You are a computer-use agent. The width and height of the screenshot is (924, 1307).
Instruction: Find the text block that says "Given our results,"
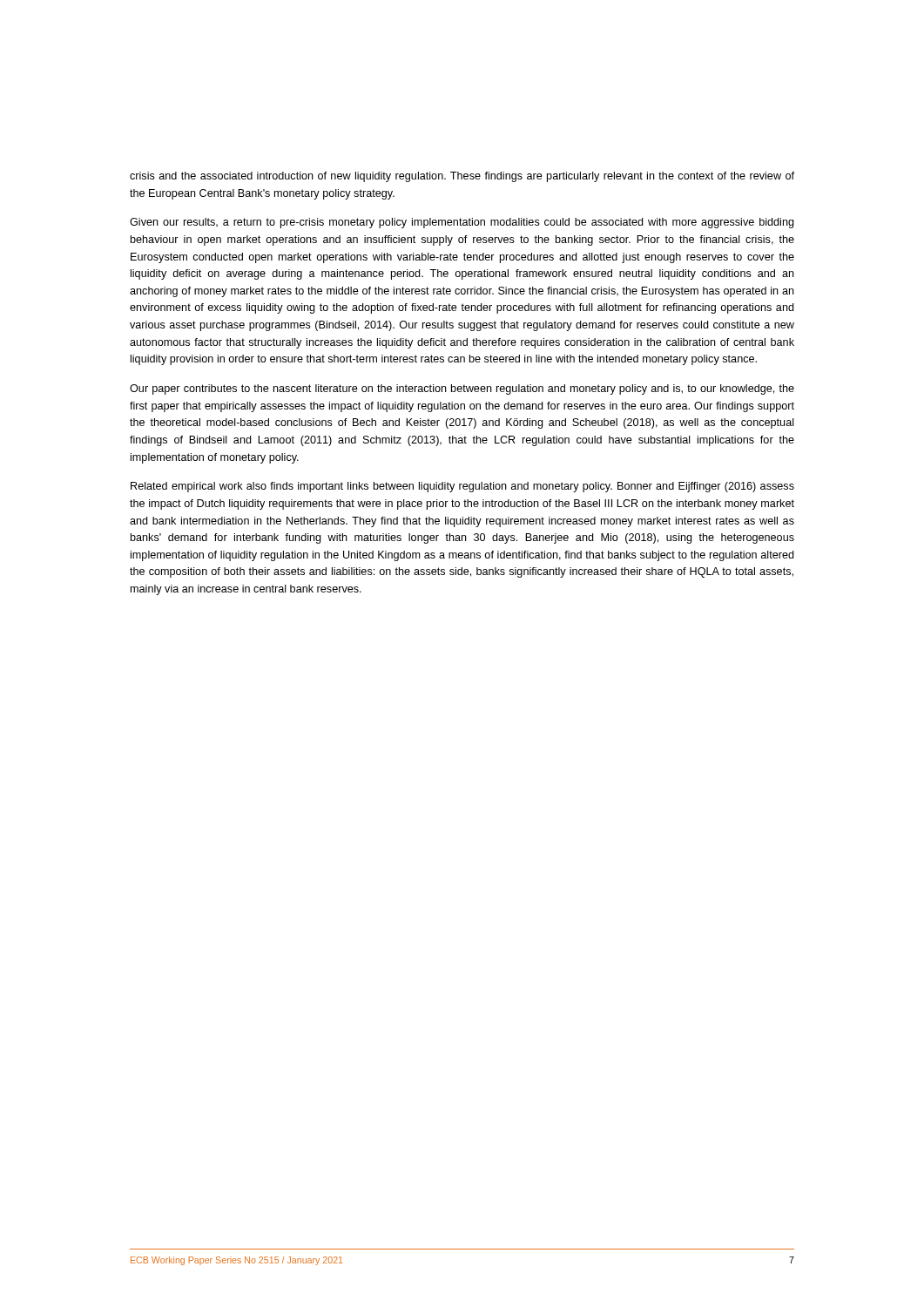tap(462, 291)
